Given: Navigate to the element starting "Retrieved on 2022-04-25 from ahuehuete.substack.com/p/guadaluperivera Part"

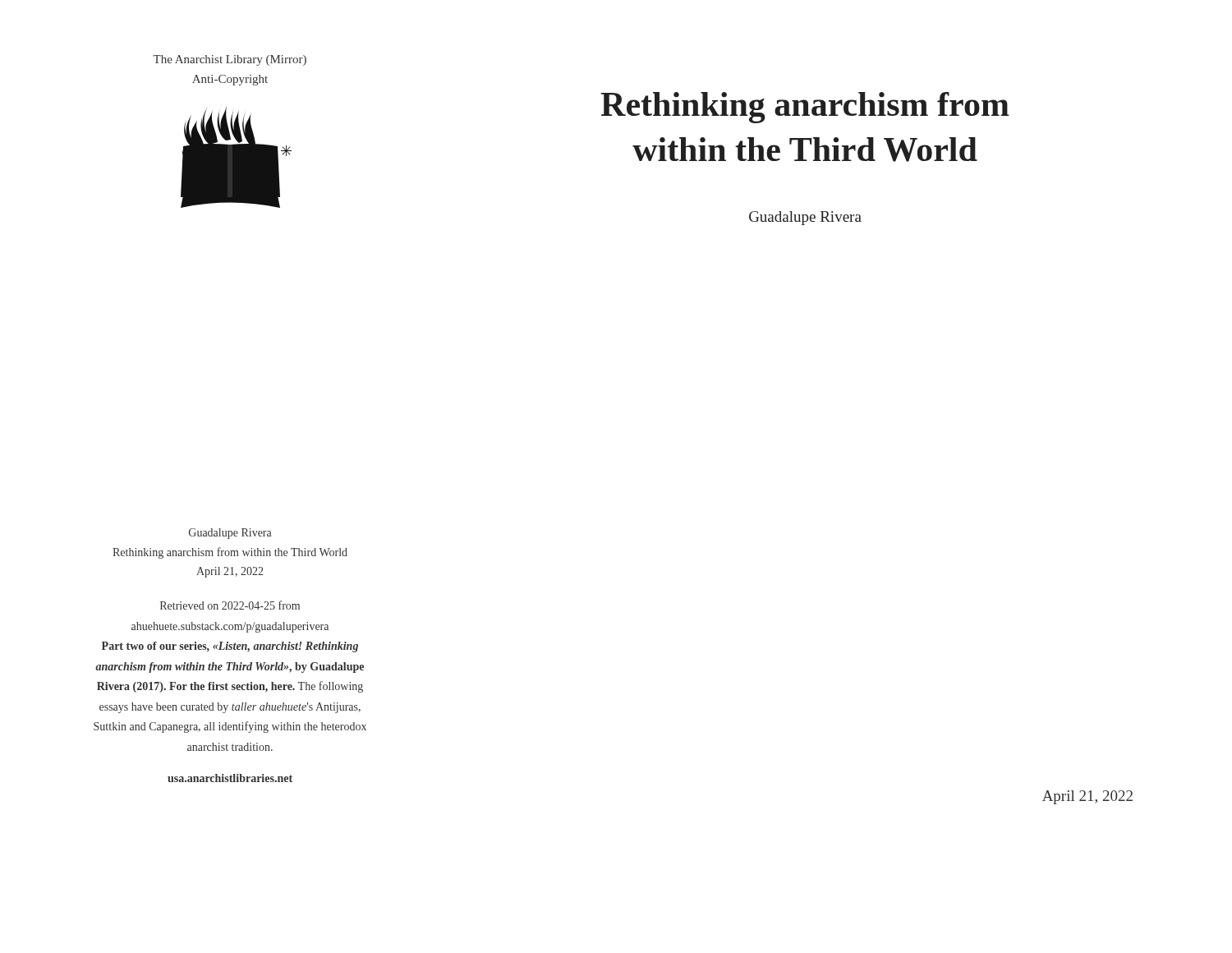Looking at the screenshot, I should tap(230, 677).
